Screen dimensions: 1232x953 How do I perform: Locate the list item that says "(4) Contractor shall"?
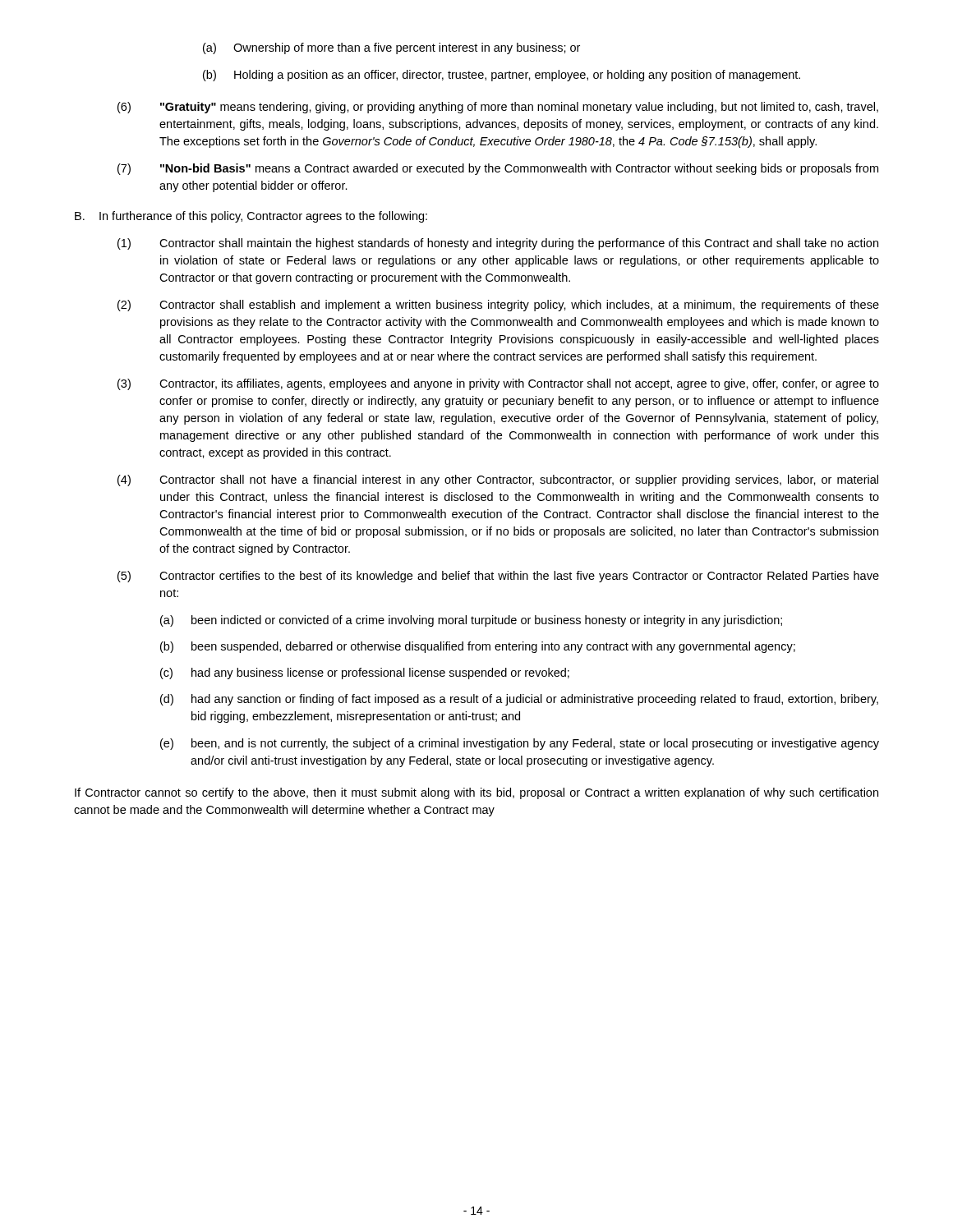coord(498,515)
